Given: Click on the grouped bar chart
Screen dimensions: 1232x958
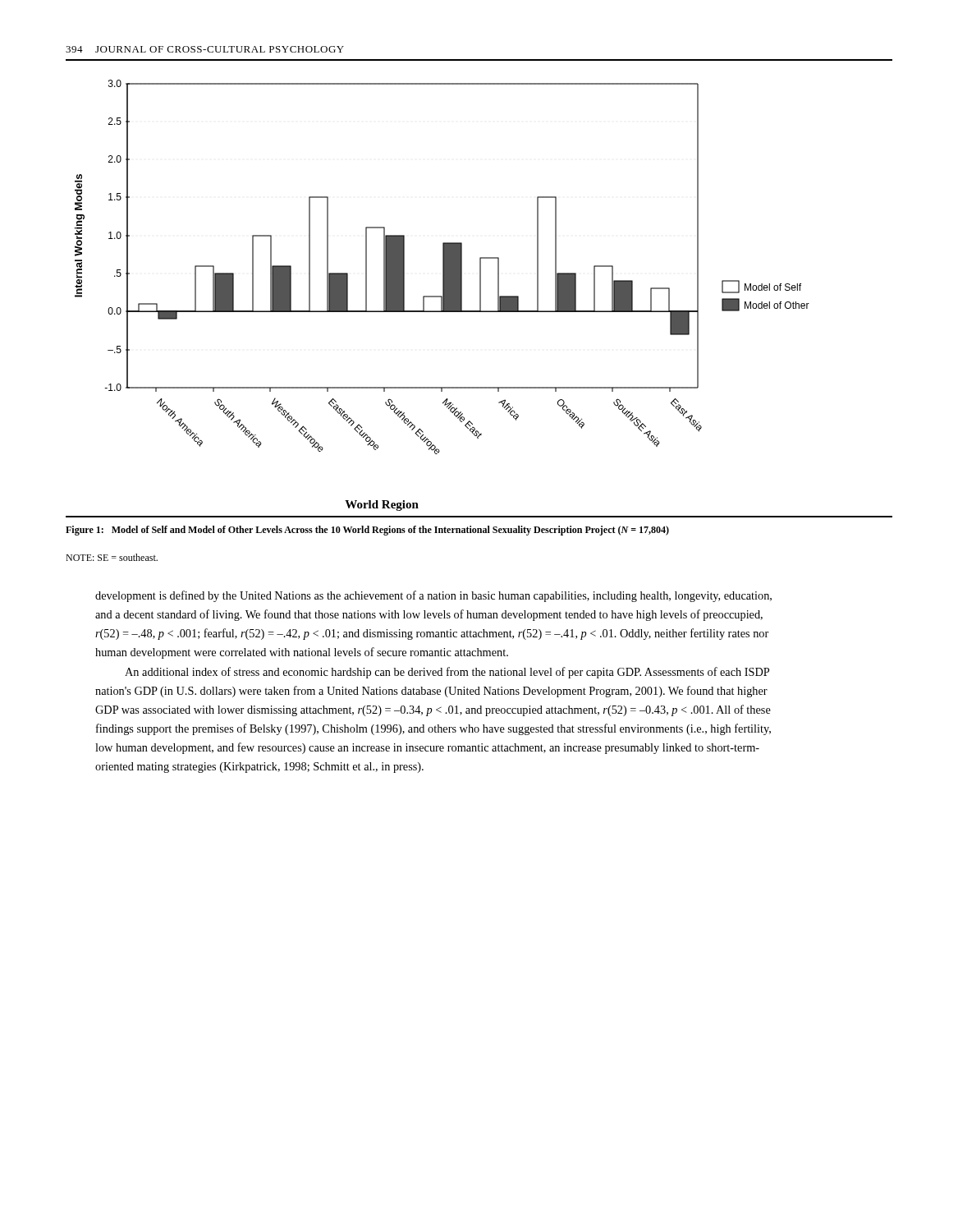Looking at the screenshot, I should (479, 281).
